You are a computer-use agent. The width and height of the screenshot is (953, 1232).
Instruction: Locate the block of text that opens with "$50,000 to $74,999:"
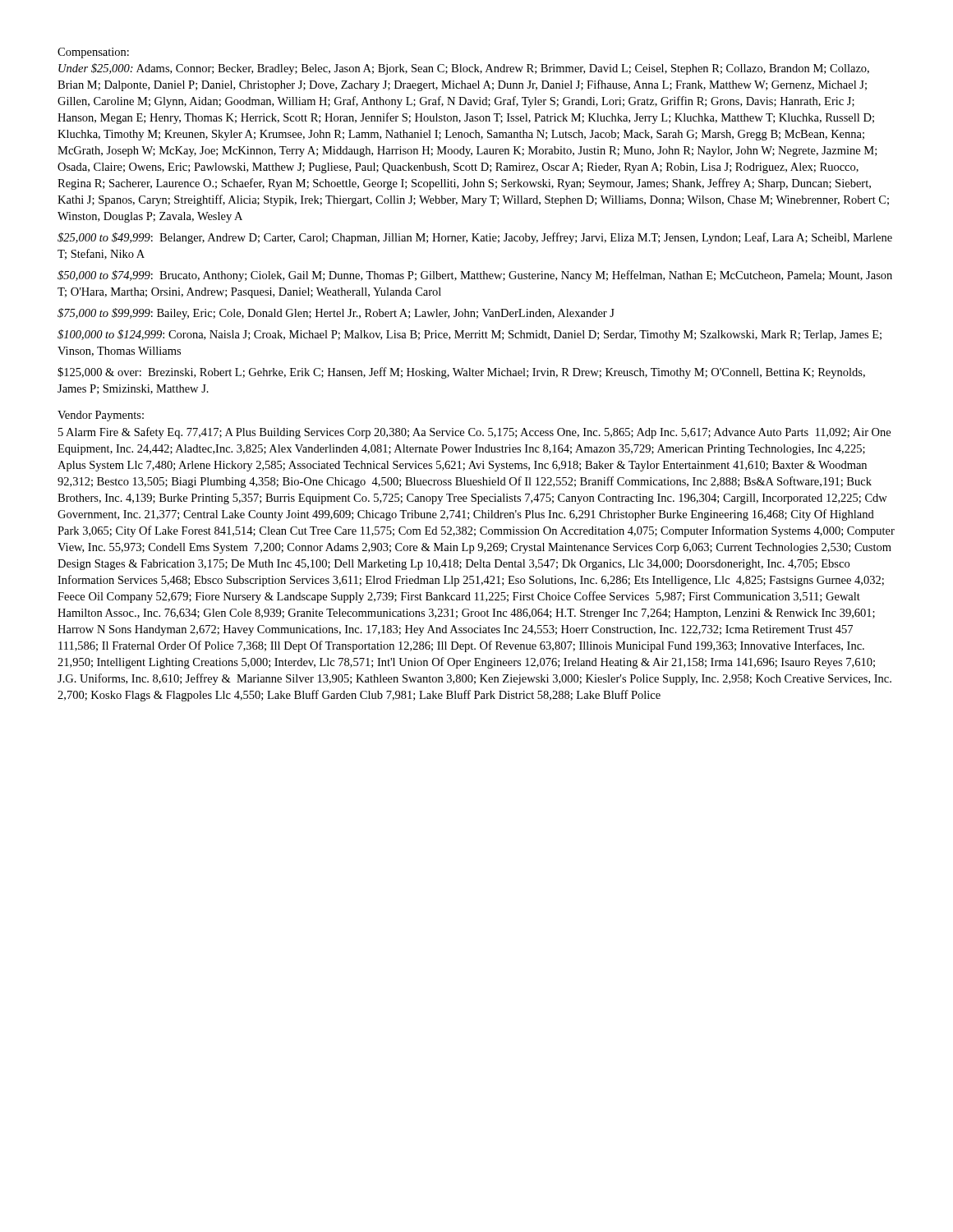point(475,283)
